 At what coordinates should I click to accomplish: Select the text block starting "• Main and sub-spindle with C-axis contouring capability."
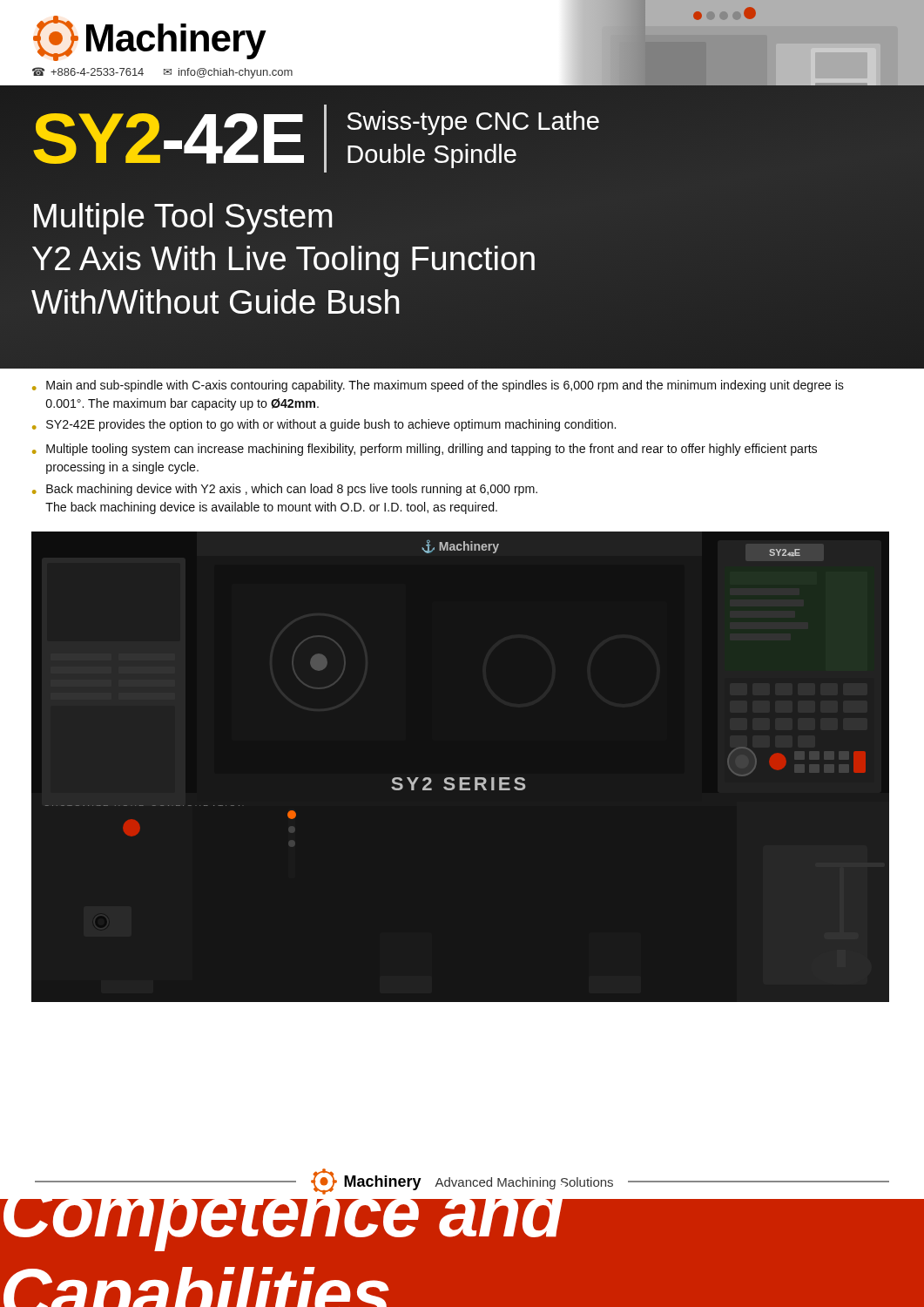[x=456, y=395]
